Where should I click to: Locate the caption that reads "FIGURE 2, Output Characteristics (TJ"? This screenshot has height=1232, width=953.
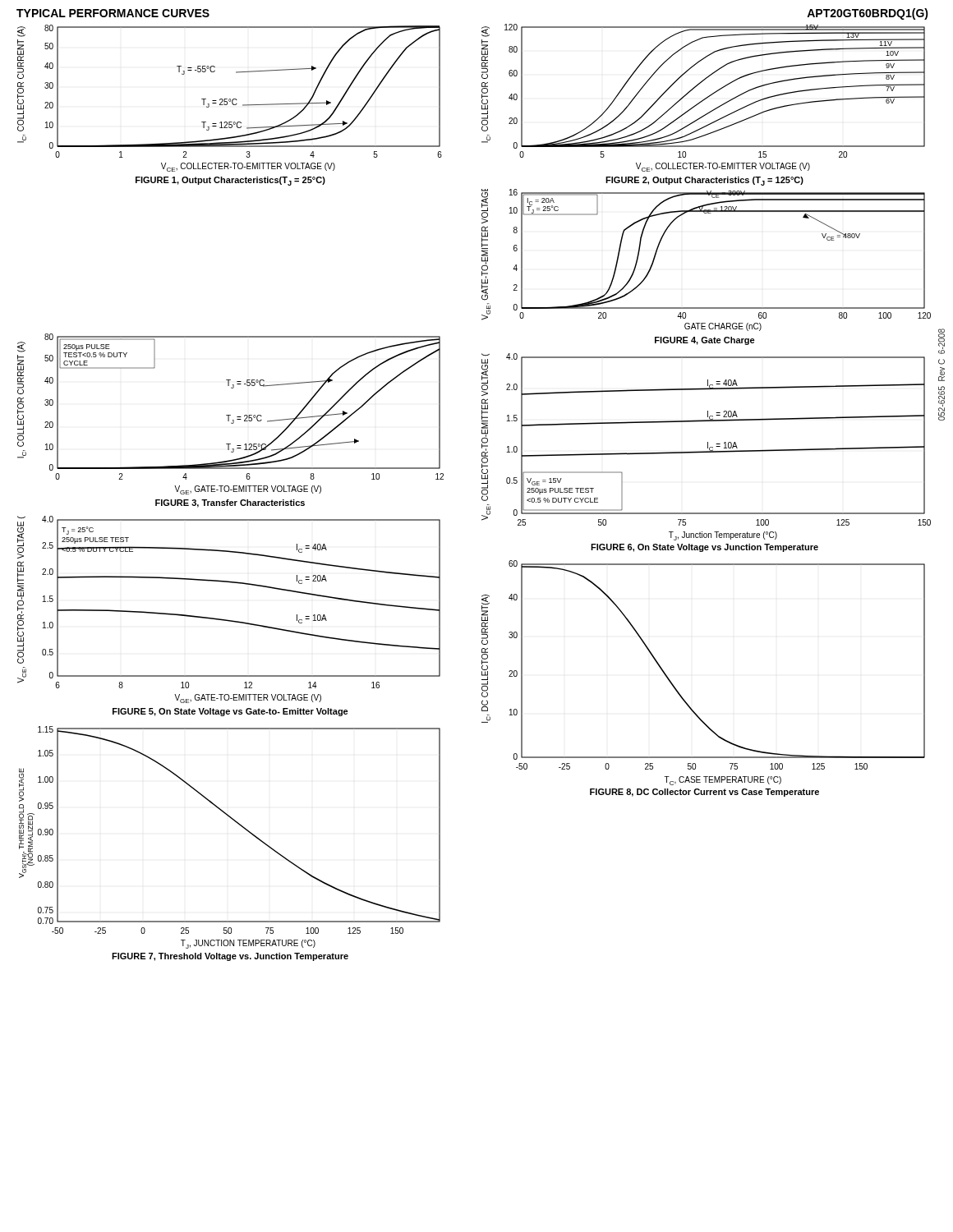coord(704,181)
